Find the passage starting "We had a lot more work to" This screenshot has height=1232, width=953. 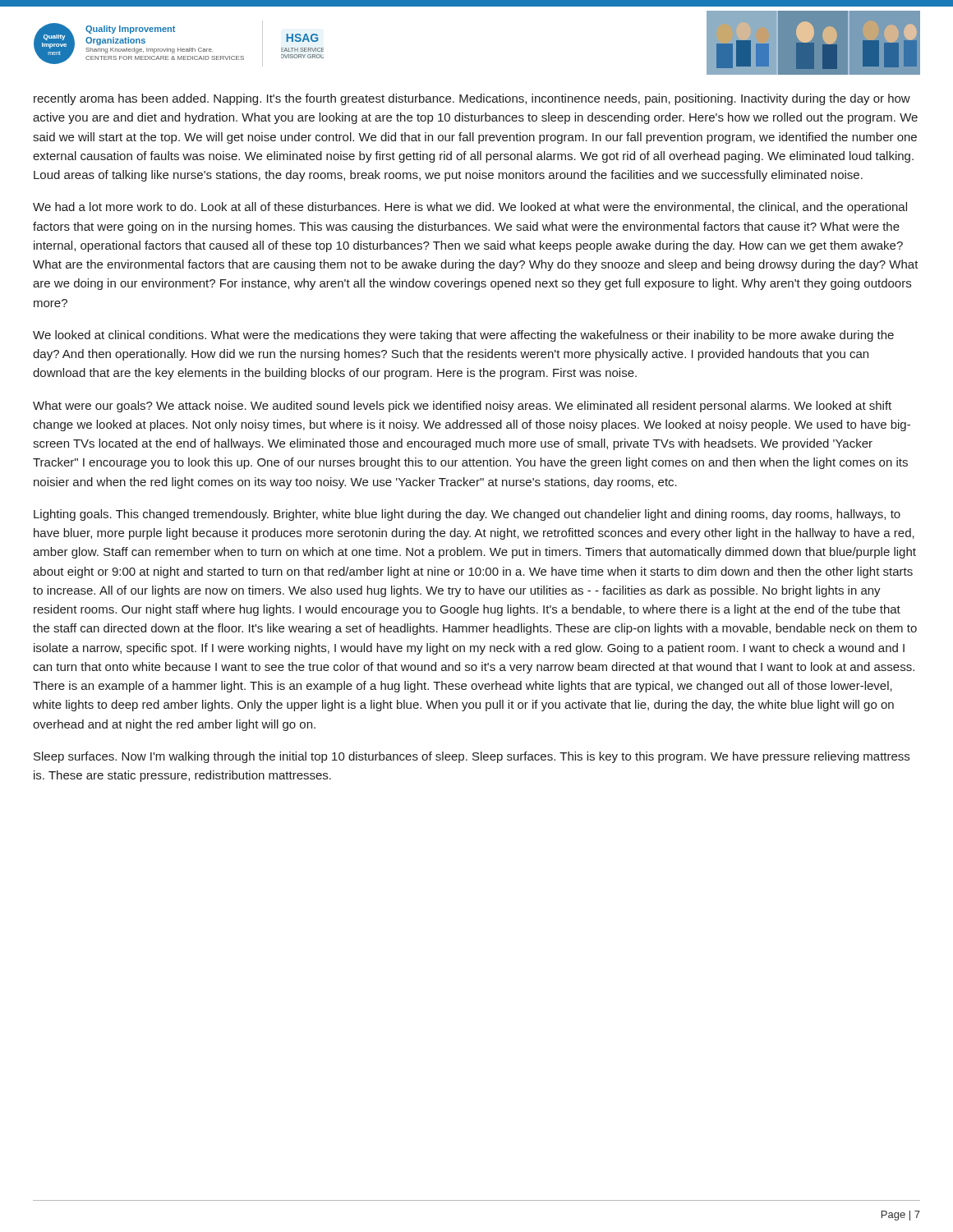(476, 255)
